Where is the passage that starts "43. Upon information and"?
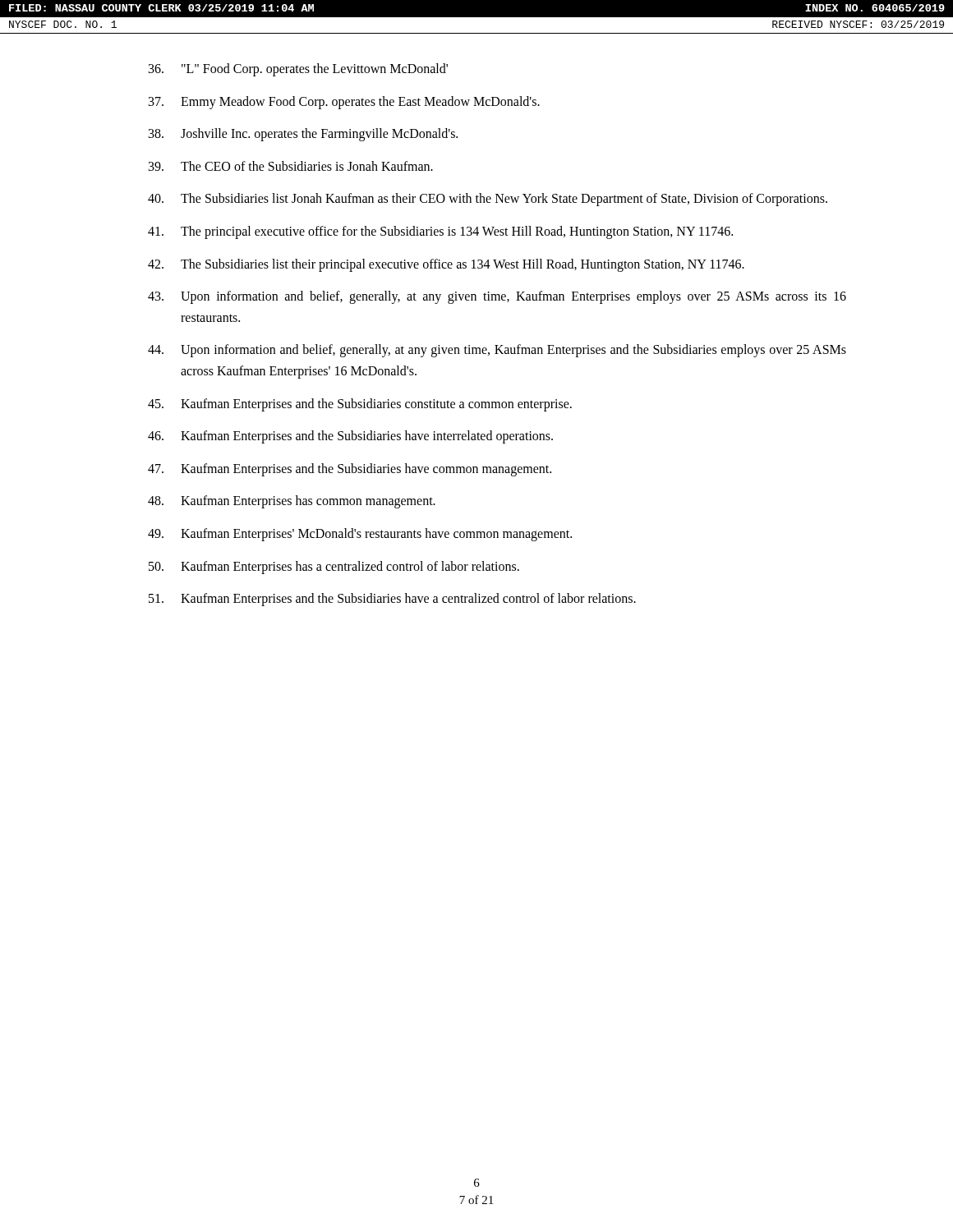 click(x=476, y=307)
